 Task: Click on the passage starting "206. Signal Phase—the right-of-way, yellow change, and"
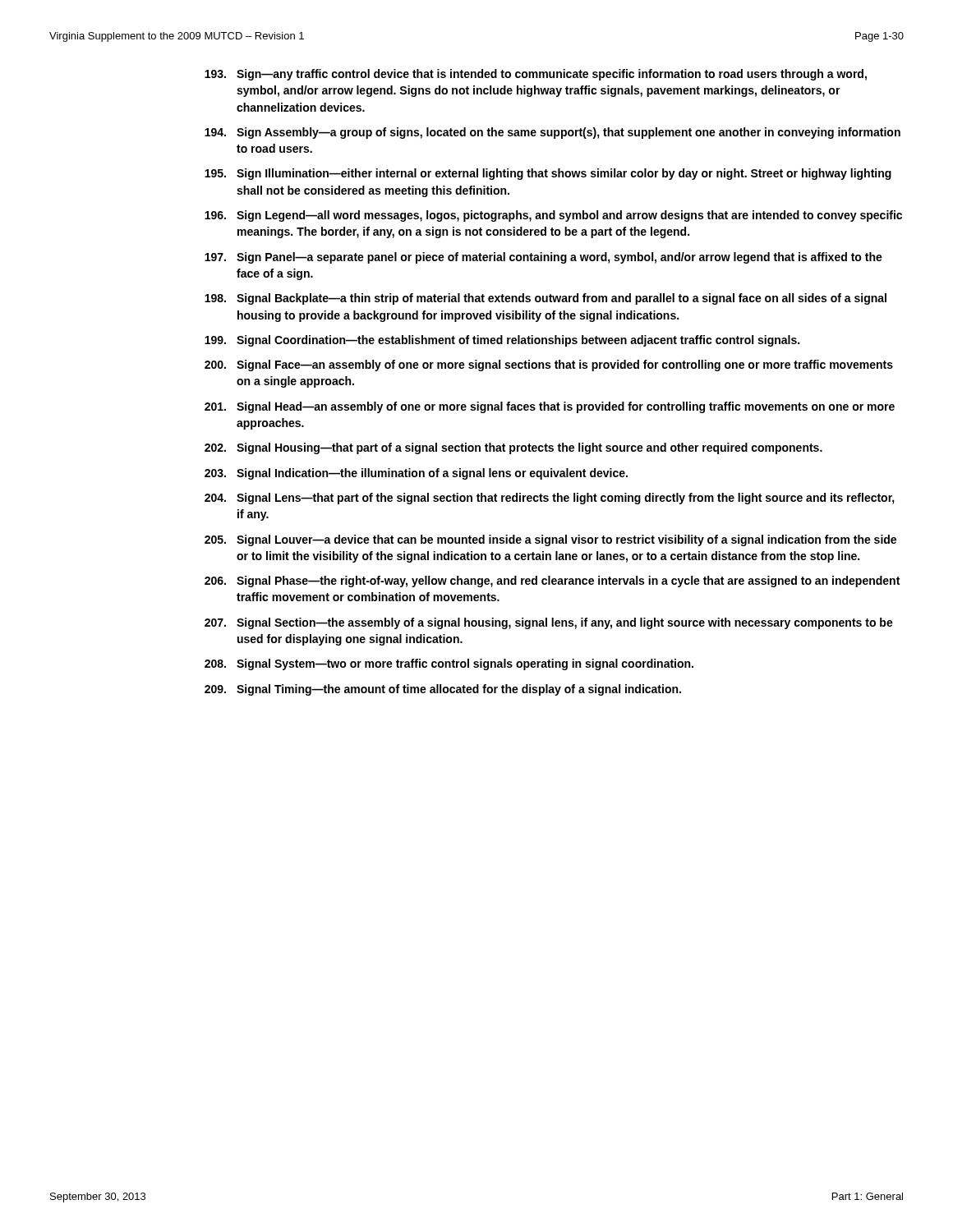click(x=542, y=589)
